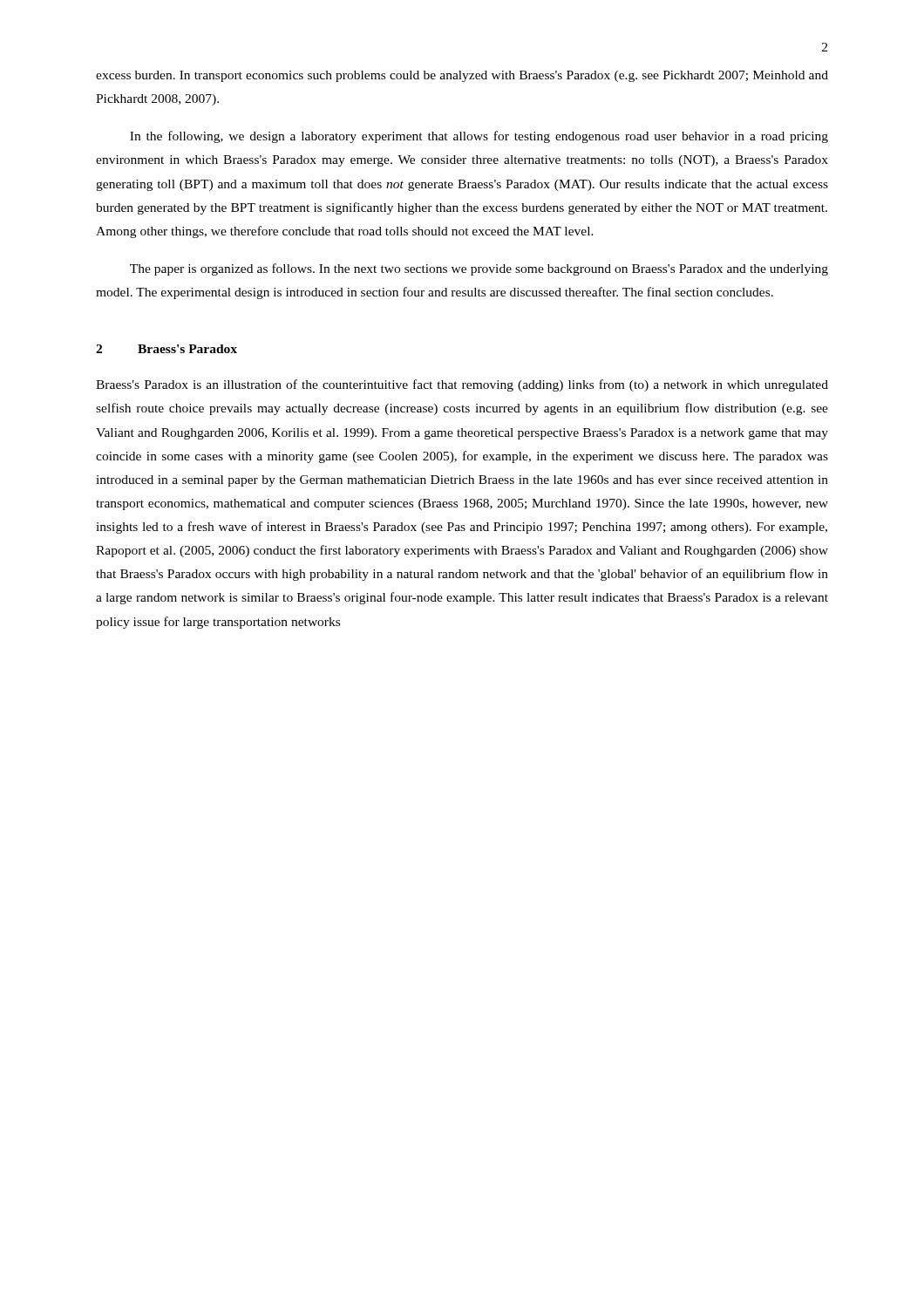Select the text block that says "Braess's Paradox is an"

tap(462, 503)
